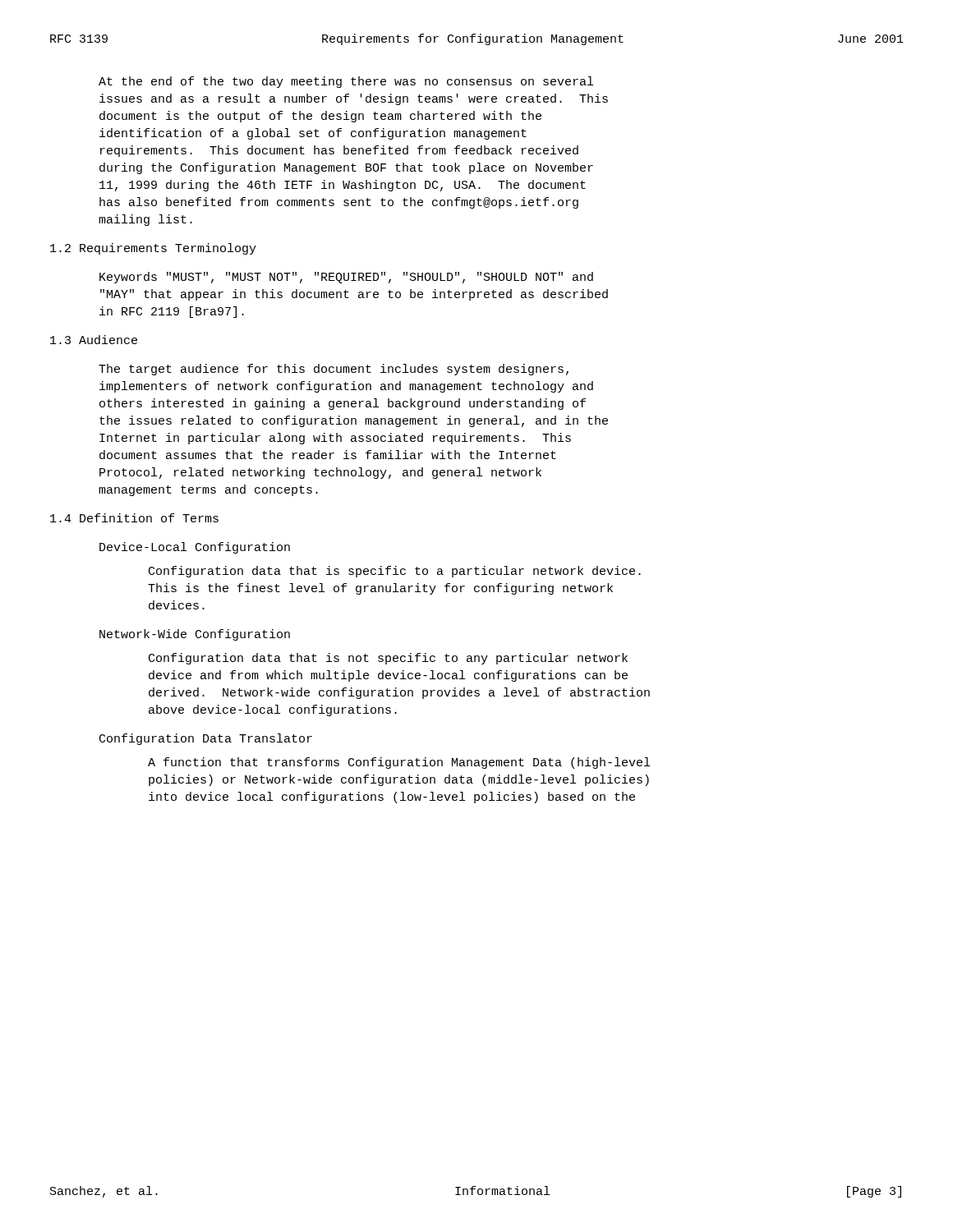Locate the element starting "Configuration Data Translator"
The width and height of the screenshot is (953, 1232).
pos(206,740)
